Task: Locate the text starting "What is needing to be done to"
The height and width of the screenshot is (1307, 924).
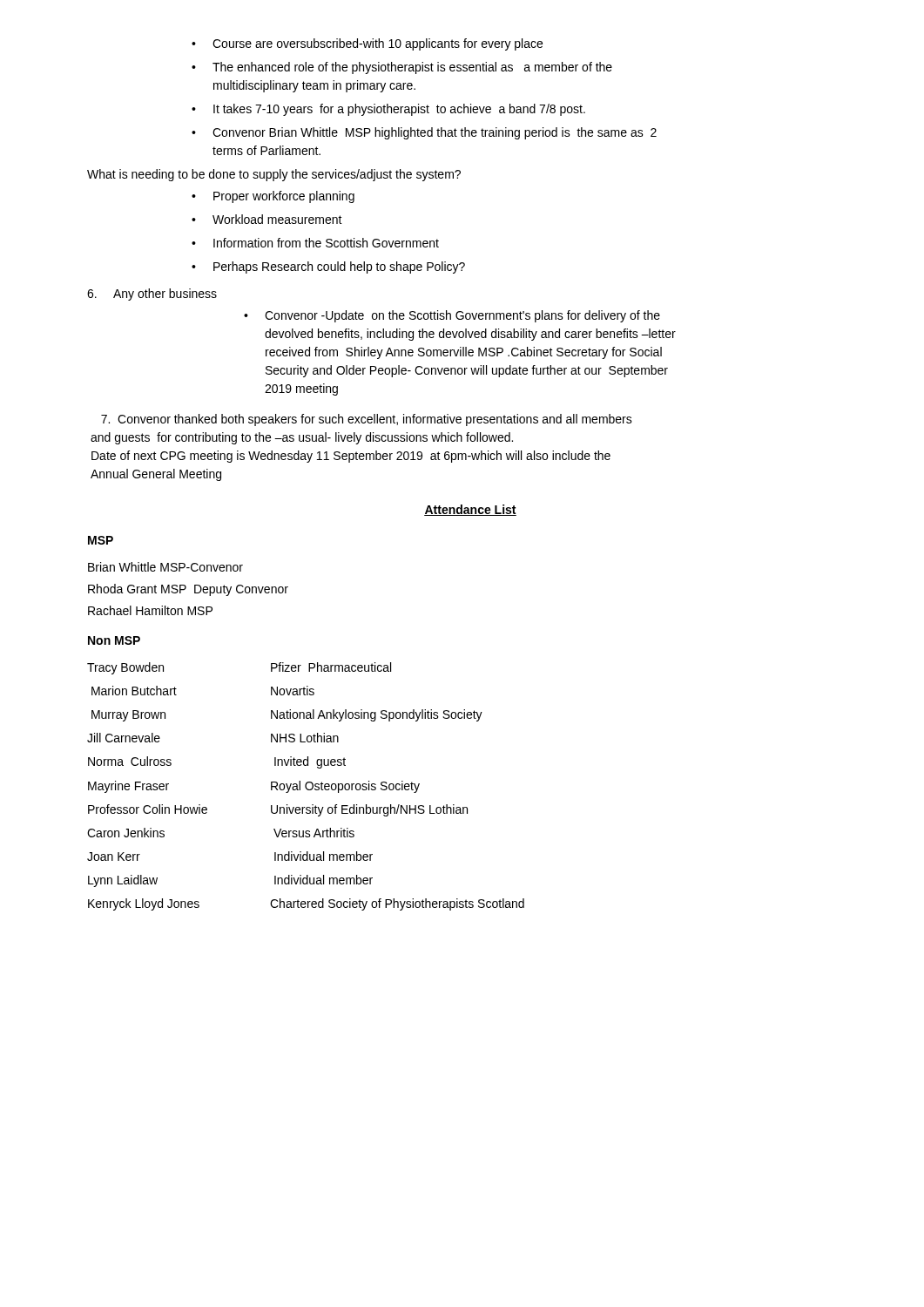Action: click(274, 174)
